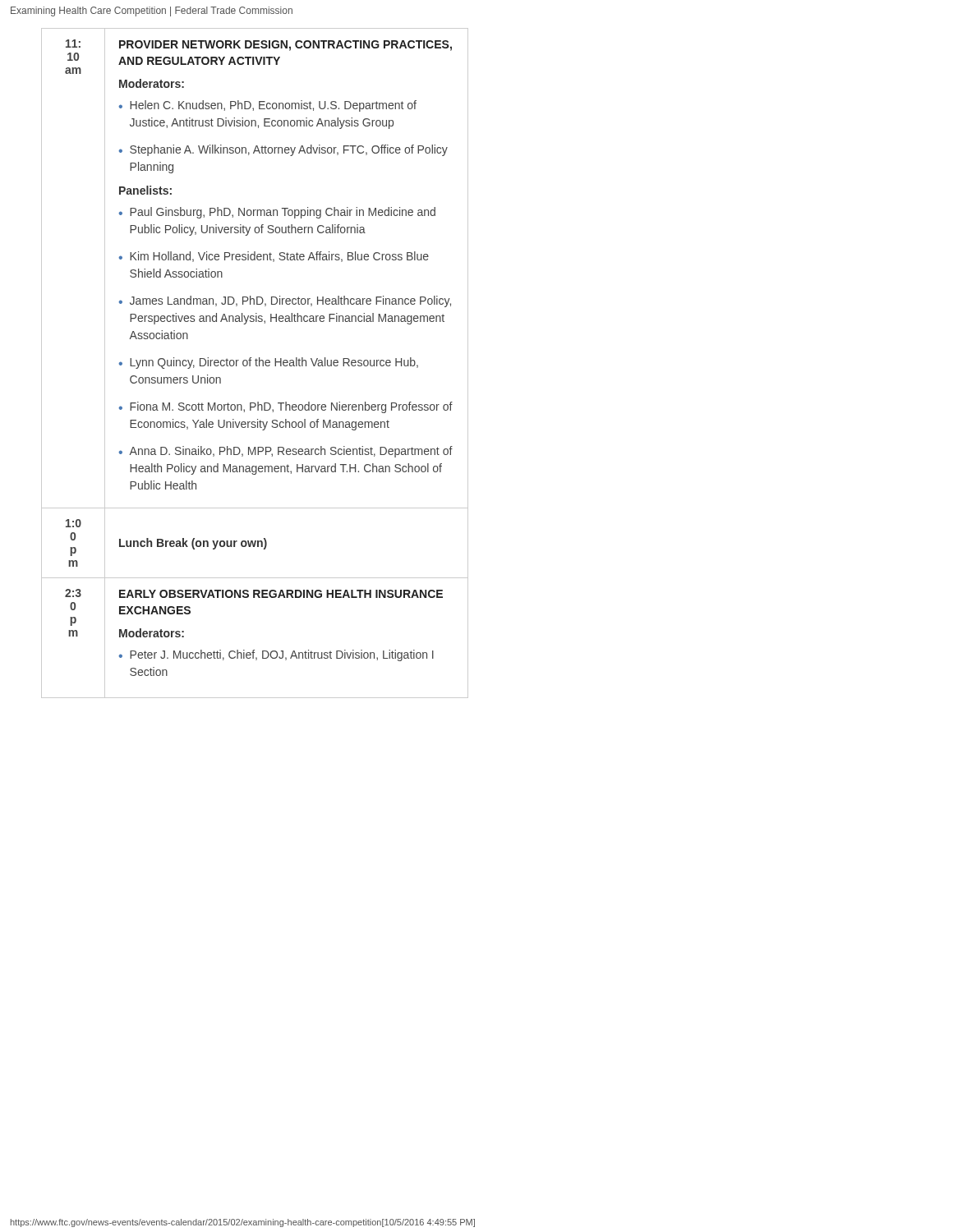
Task: Find the block on this page that starts "• Helen C. Knudsen, PhD, Economist,"
Action: click(286, 114)
